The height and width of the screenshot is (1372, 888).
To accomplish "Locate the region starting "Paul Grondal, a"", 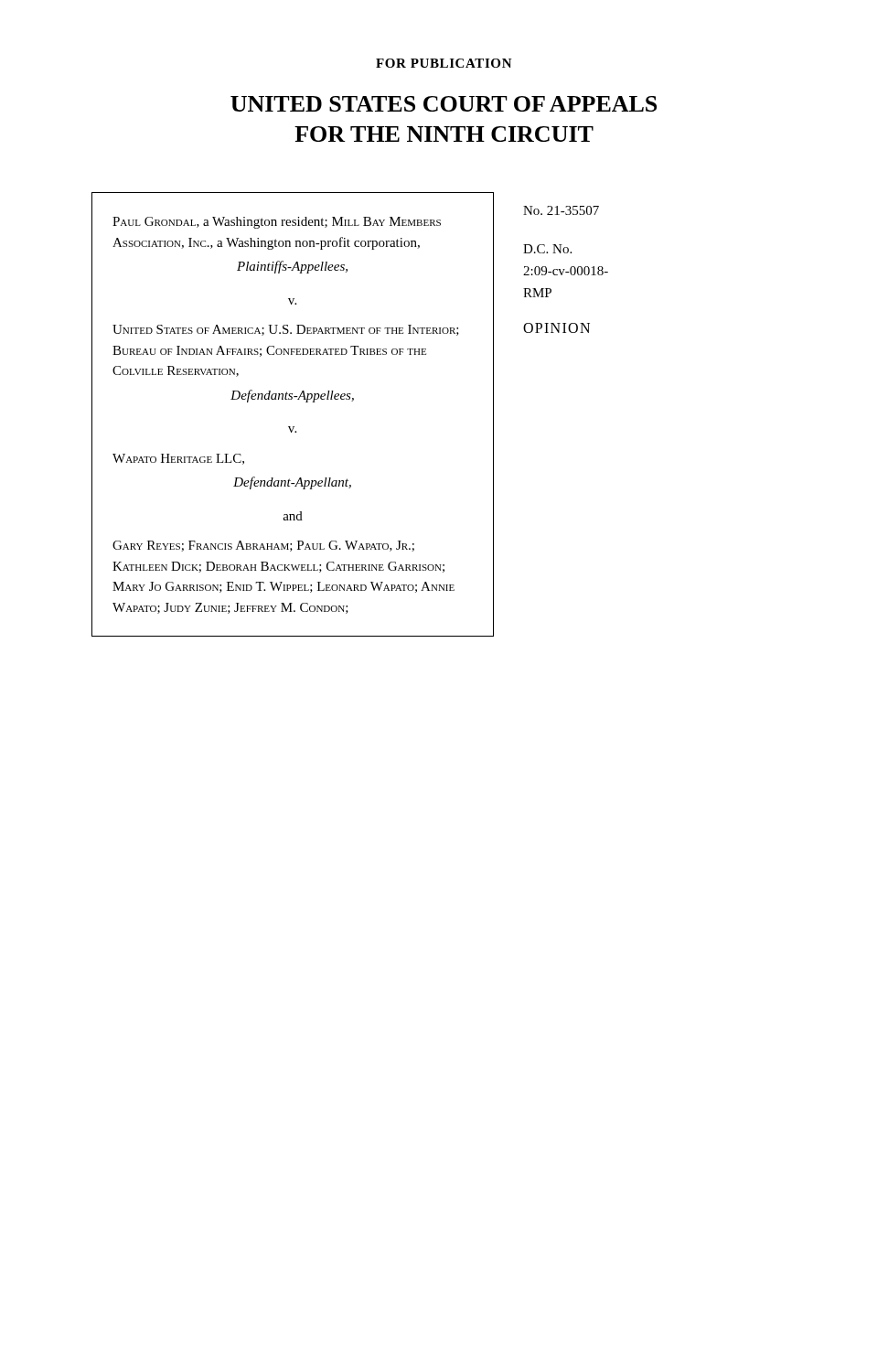I will [x=277, y=223].
